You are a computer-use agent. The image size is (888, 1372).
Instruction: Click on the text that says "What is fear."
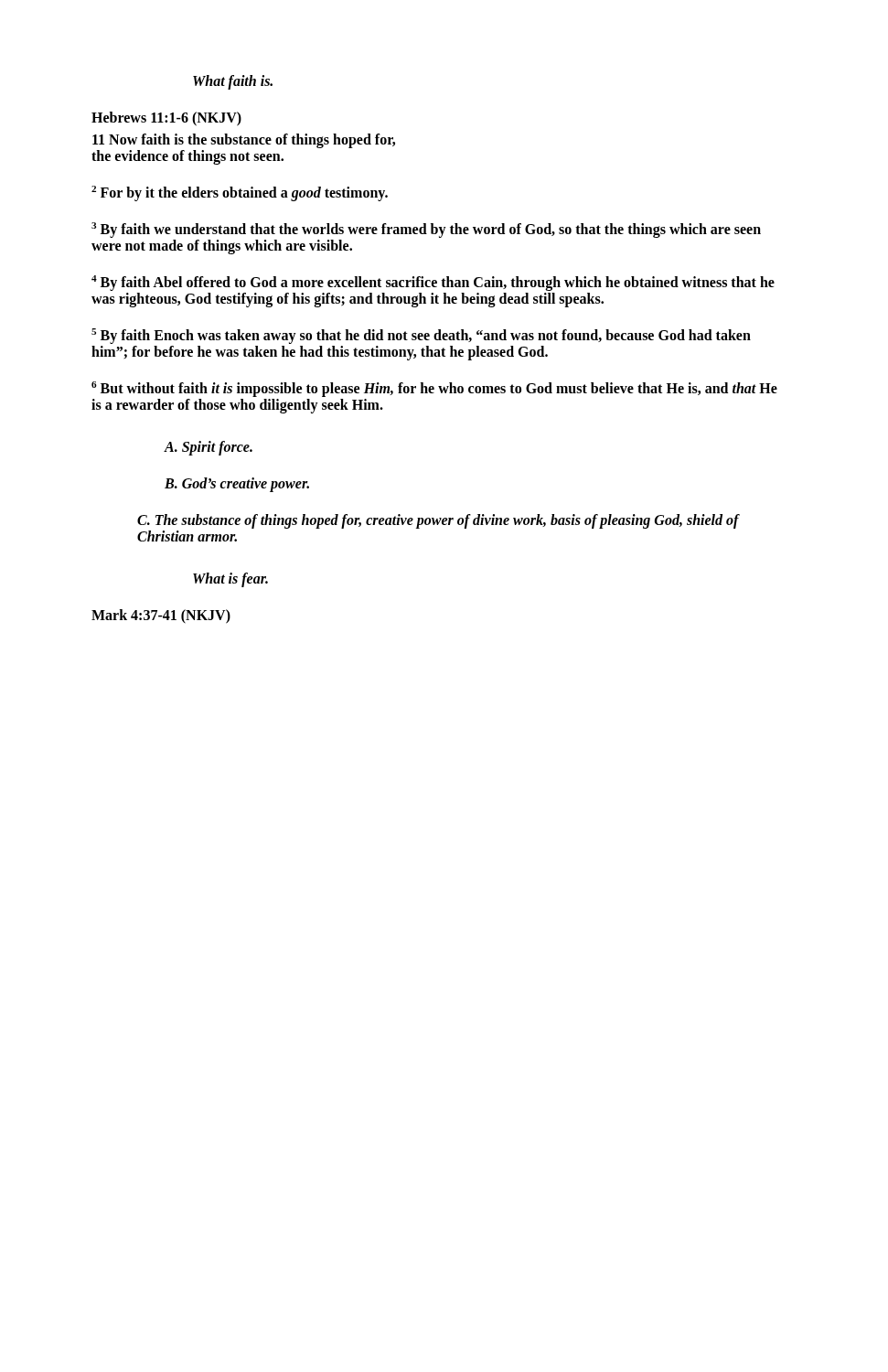pos(230,580)
